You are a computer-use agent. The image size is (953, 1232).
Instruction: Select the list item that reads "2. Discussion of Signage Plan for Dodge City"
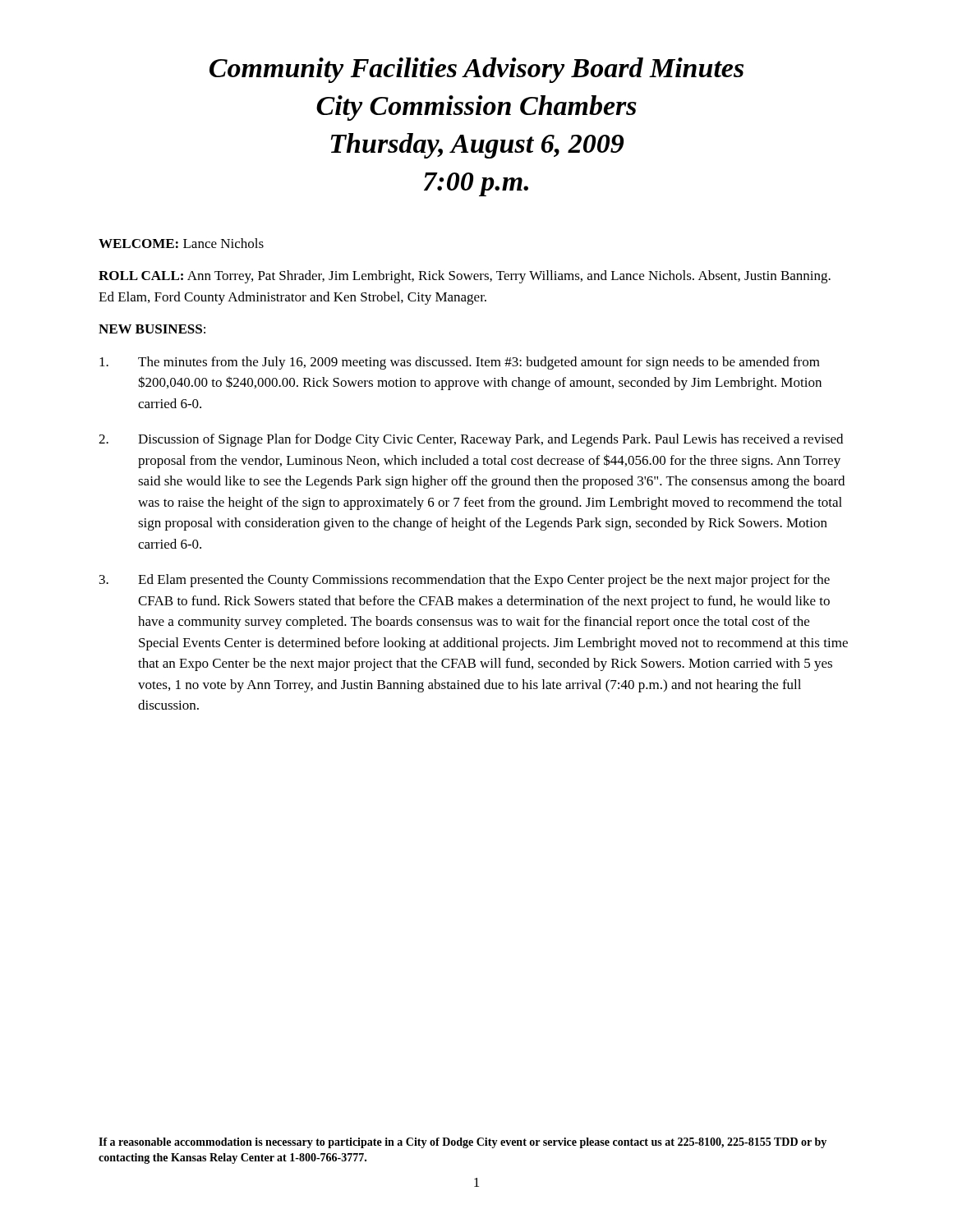pyautogui.click(x=476, y=492)
